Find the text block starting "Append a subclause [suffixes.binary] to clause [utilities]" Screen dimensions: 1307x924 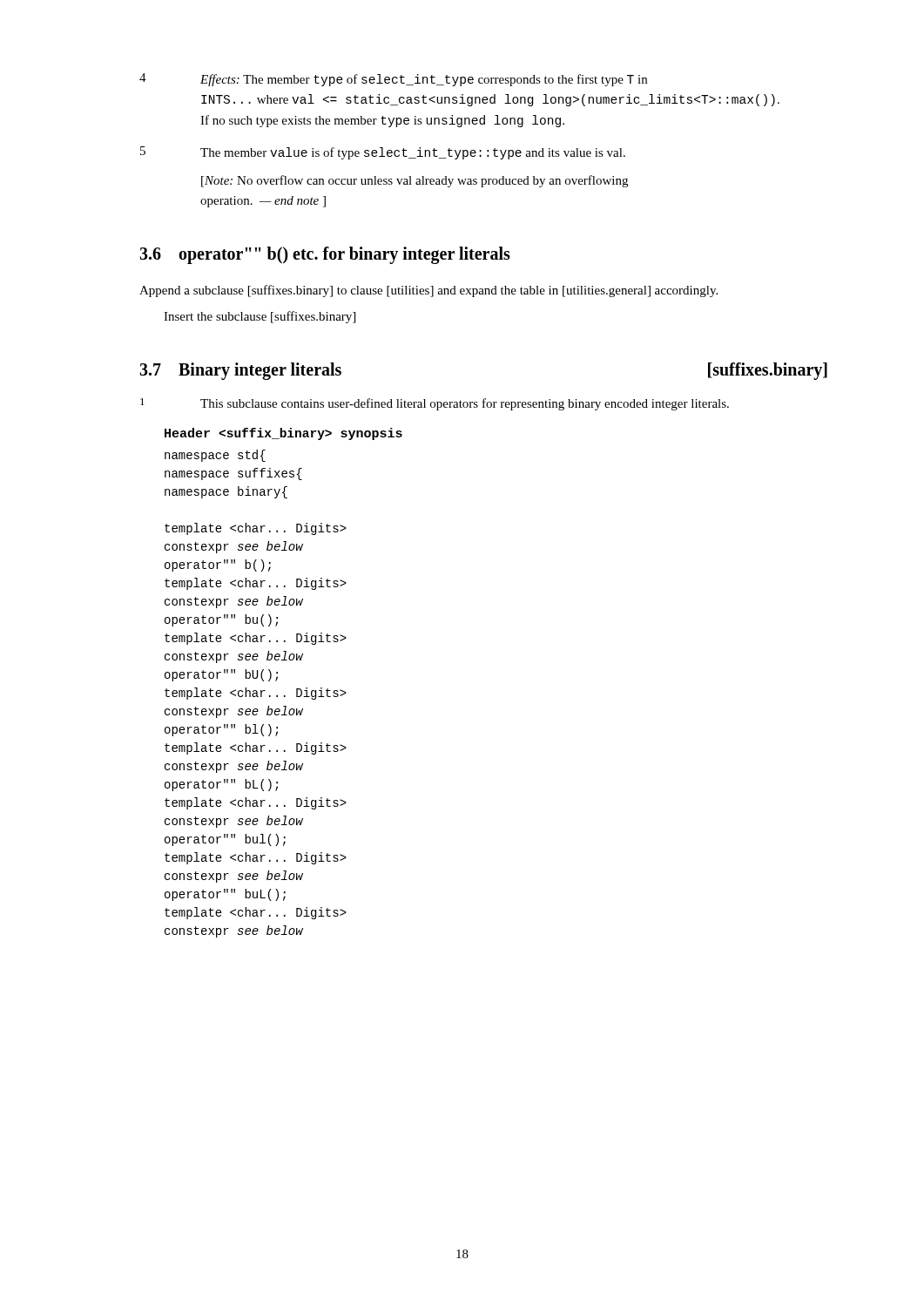point(429,290)
